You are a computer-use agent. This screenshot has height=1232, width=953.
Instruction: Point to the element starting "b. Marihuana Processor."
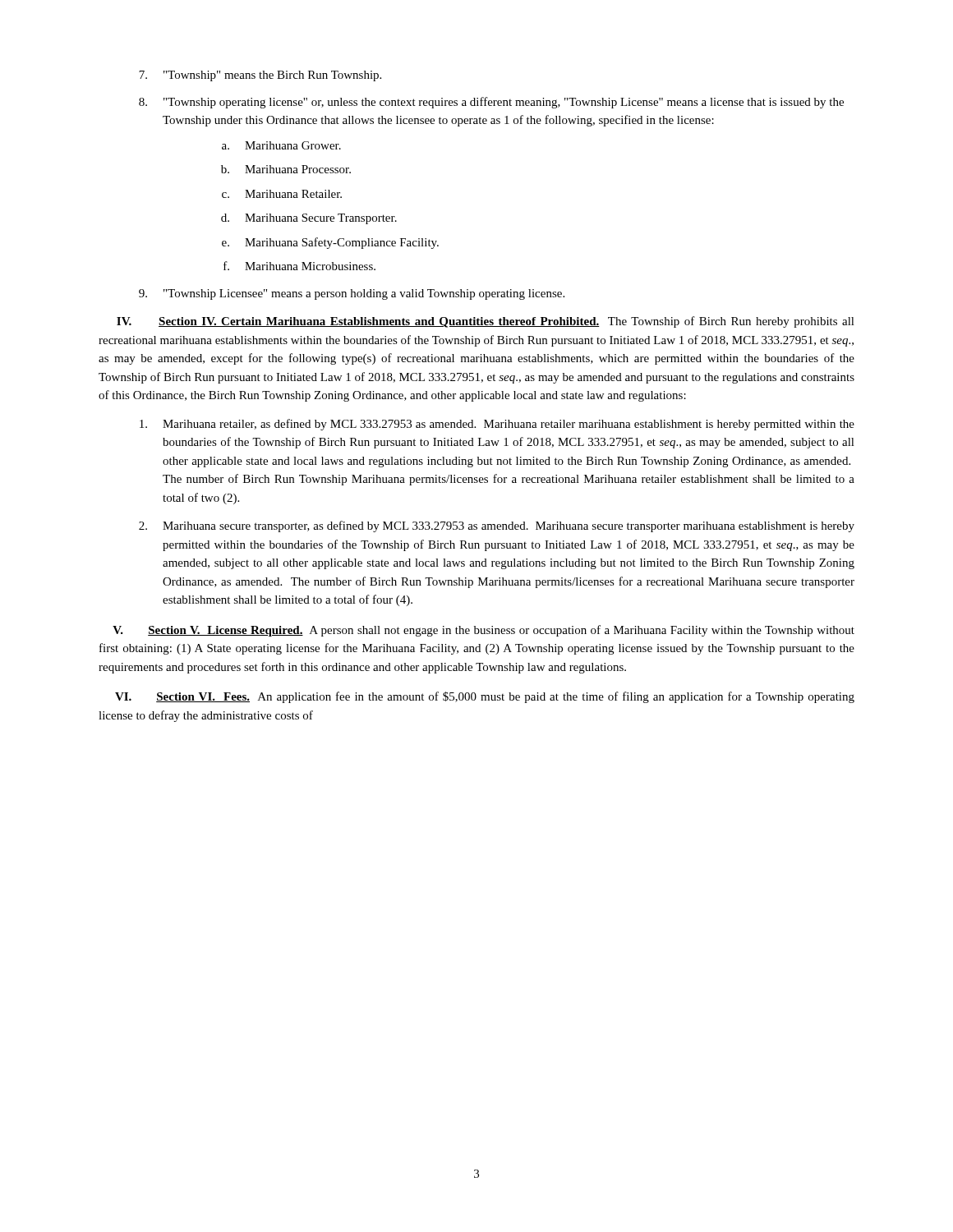pyautogui.click(x=286, y=169)
